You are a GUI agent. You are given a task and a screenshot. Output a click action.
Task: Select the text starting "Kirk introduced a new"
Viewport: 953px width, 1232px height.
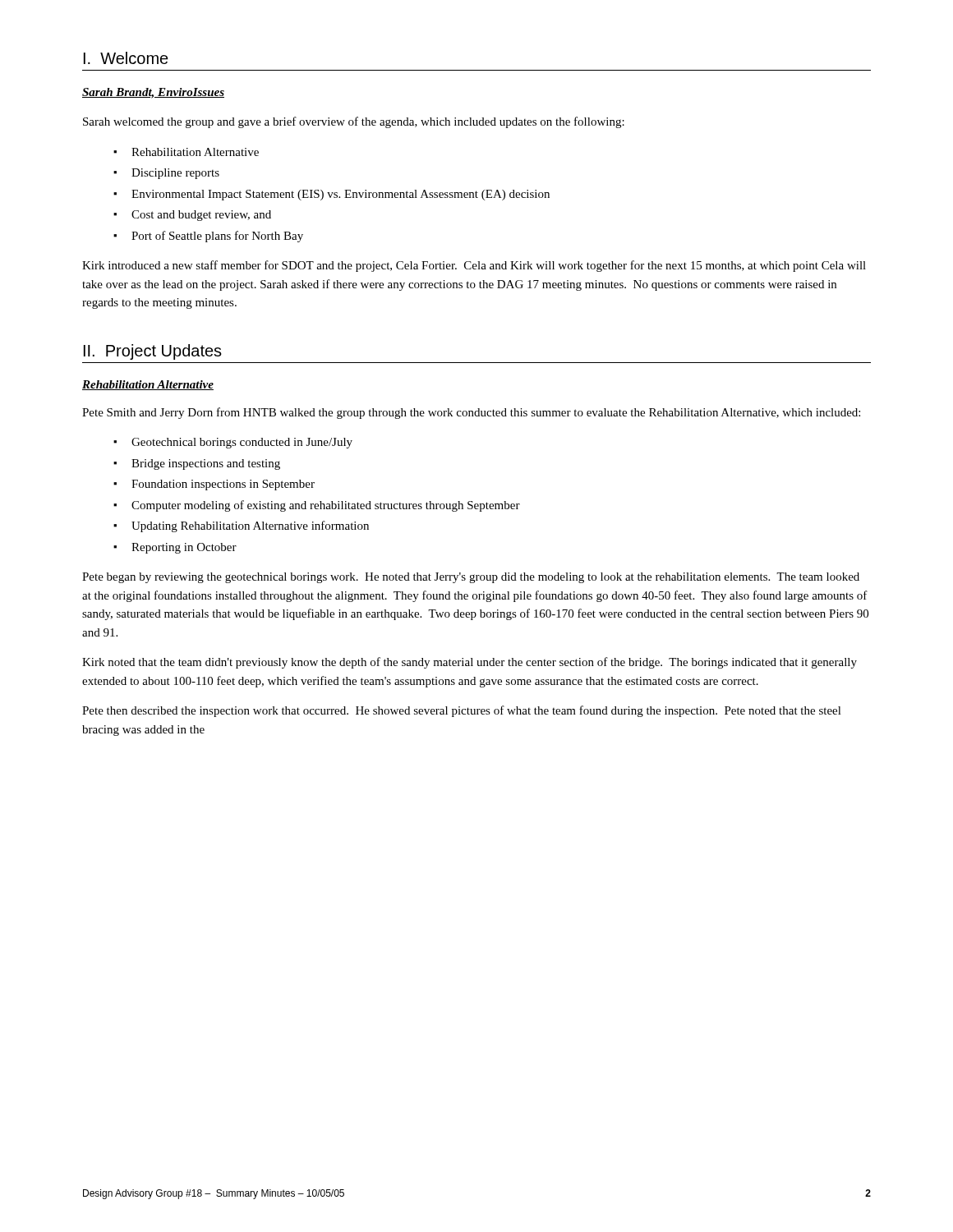coord(476,284)
